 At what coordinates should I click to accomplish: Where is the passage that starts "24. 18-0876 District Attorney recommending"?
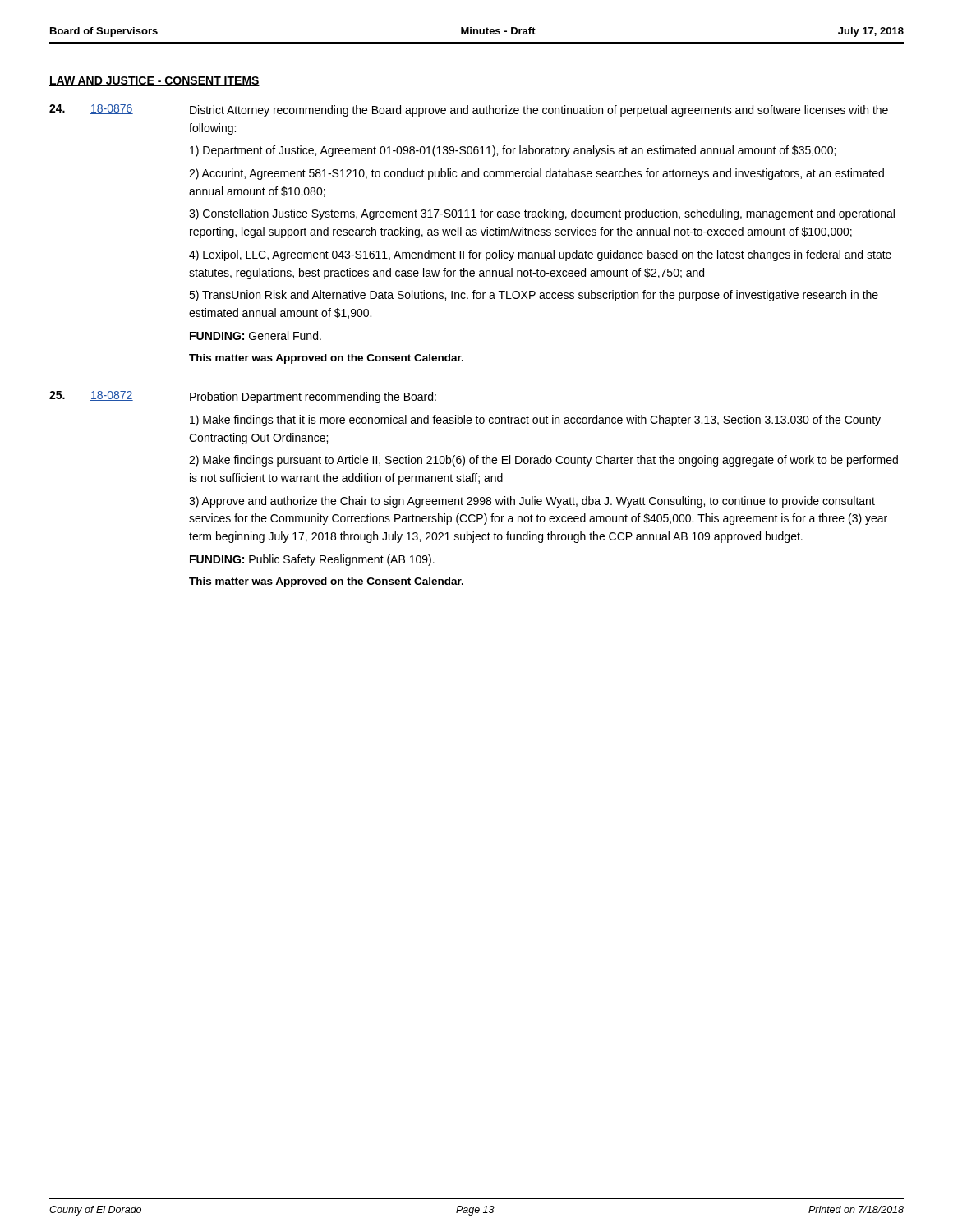pos(476,237)
